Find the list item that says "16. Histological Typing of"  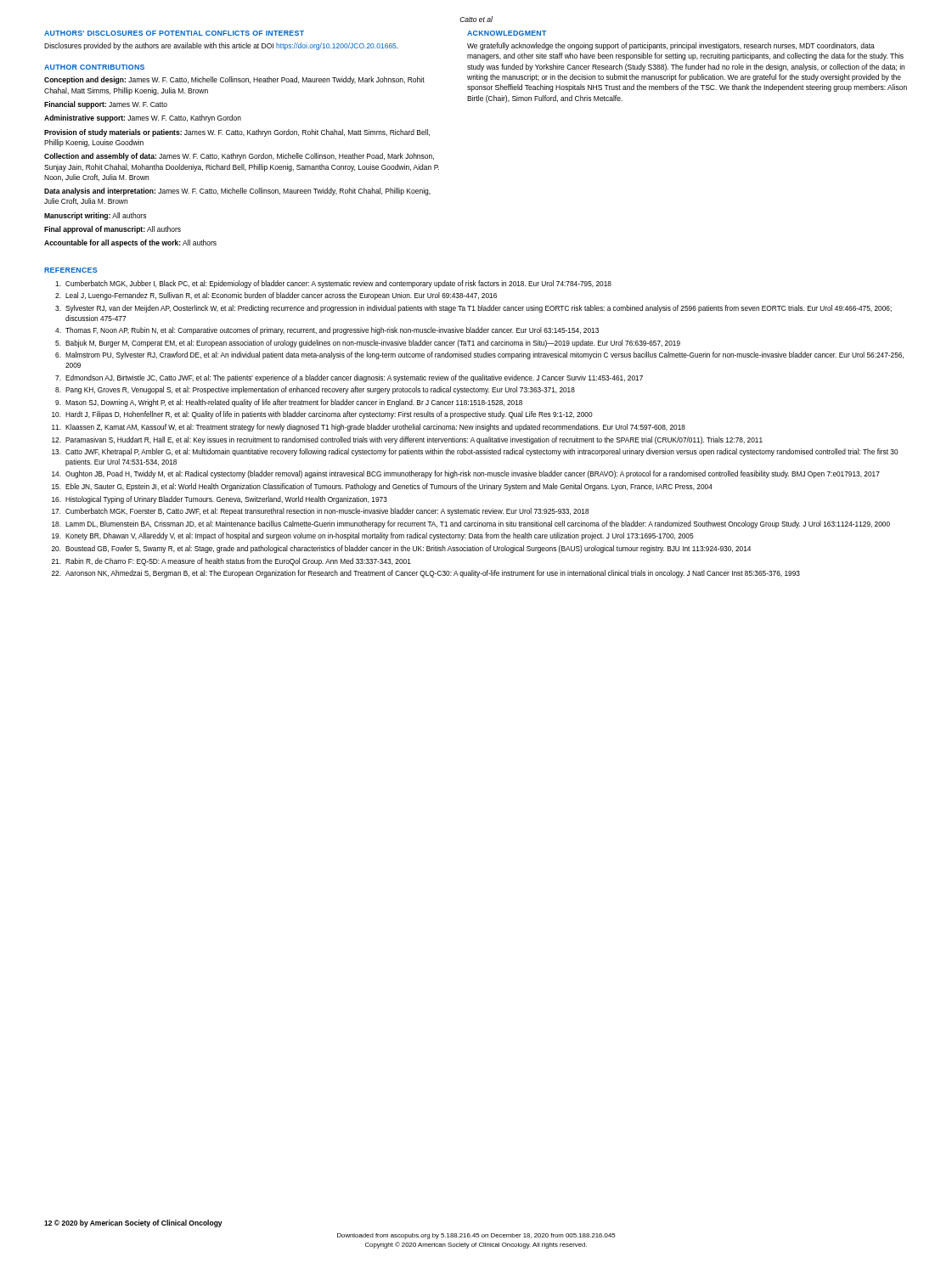[x=476, y=500]
